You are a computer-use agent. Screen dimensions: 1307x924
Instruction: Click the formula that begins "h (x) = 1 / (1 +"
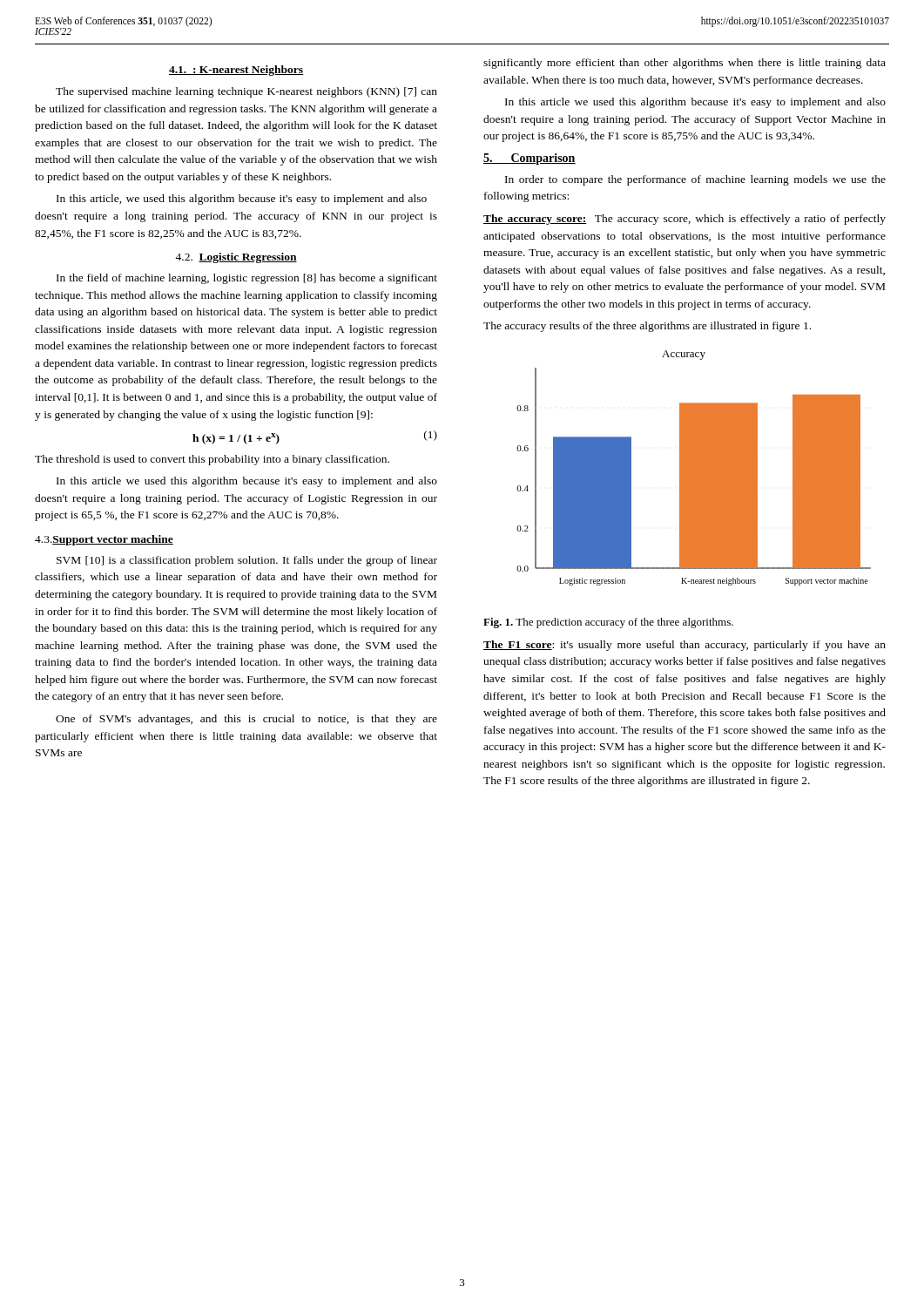pos(239,437)
